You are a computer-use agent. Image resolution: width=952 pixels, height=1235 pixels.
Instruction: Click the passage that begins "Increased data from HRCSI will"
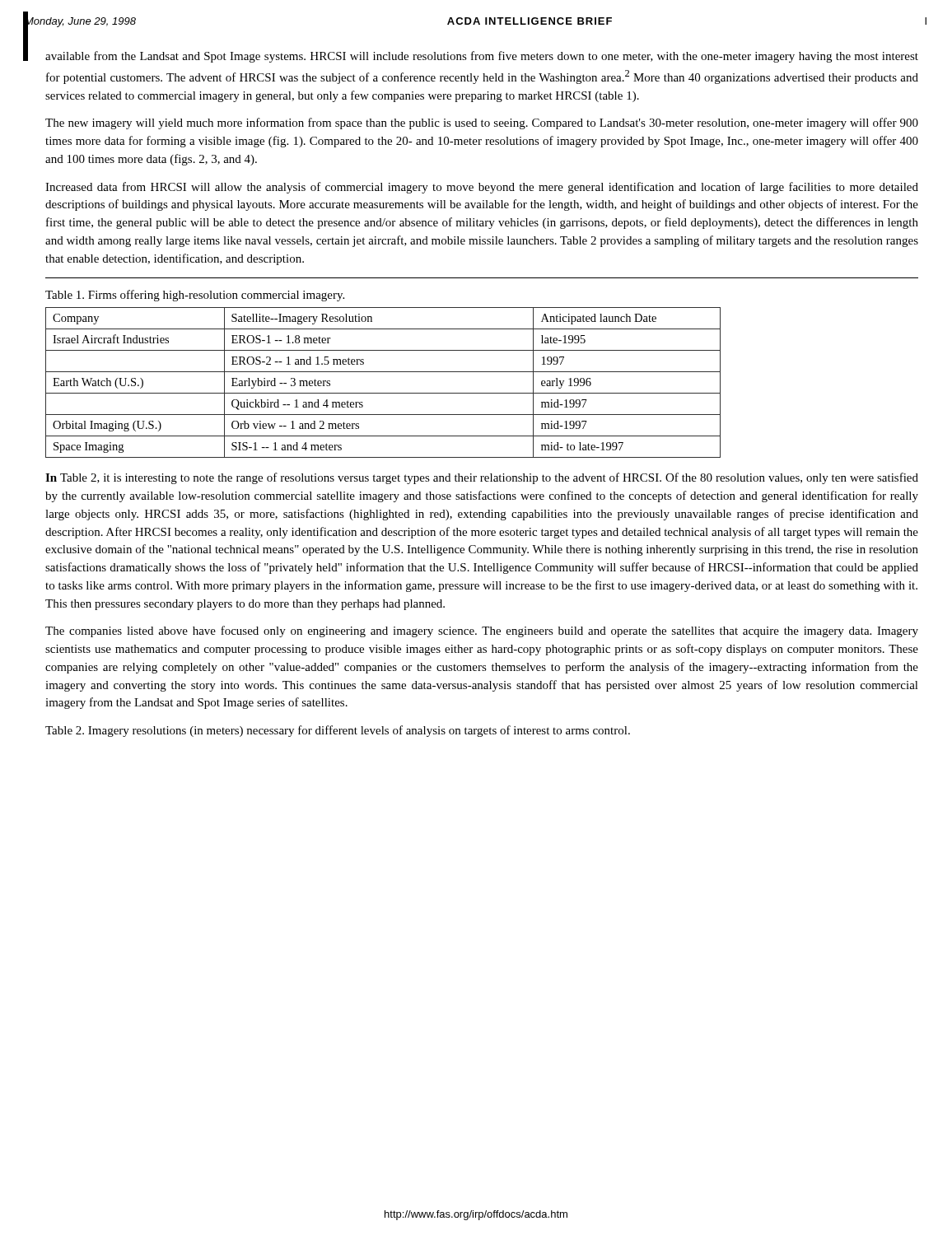[482, 223]
